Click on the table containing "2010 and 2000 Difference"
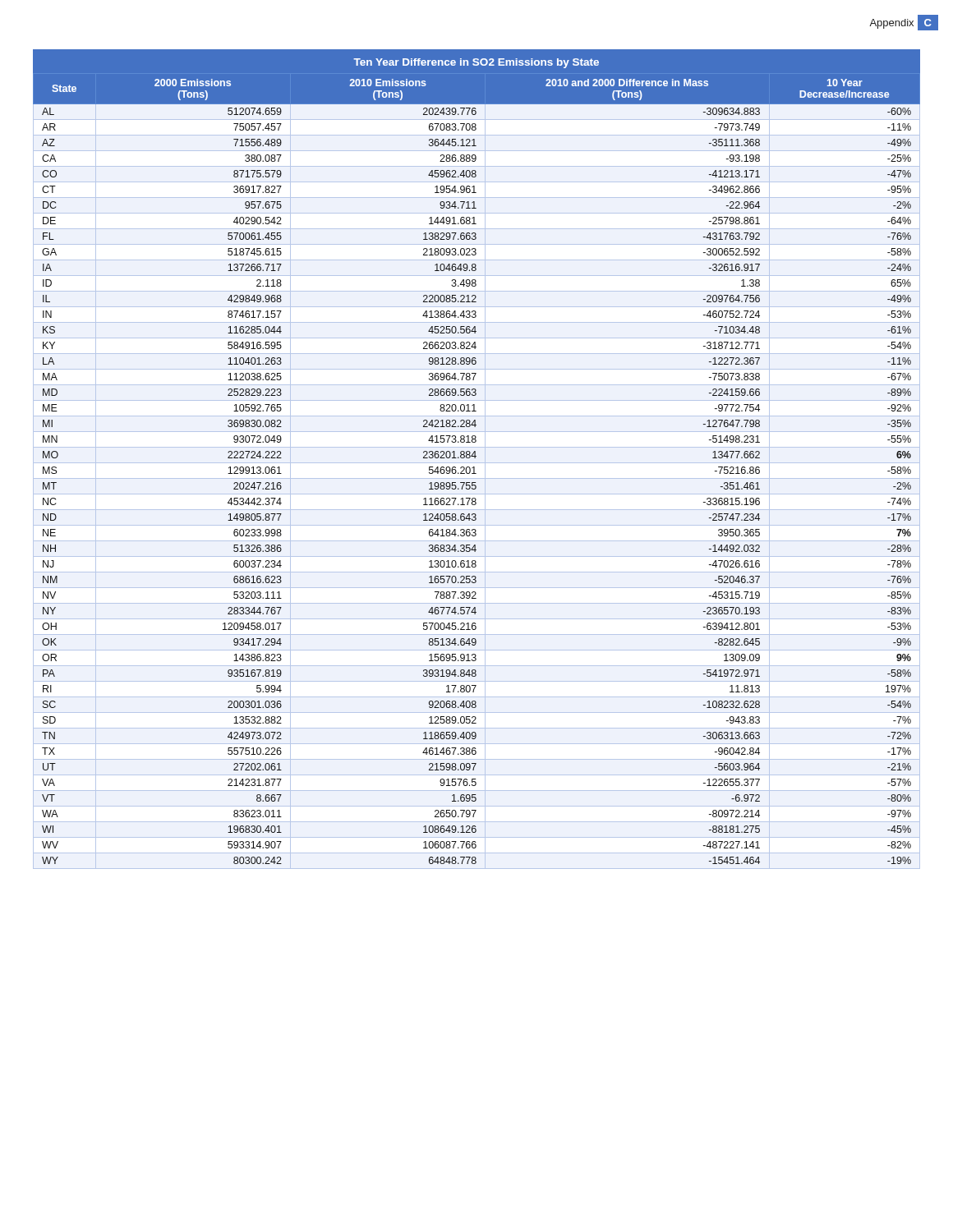 click(x=476, y=459)
